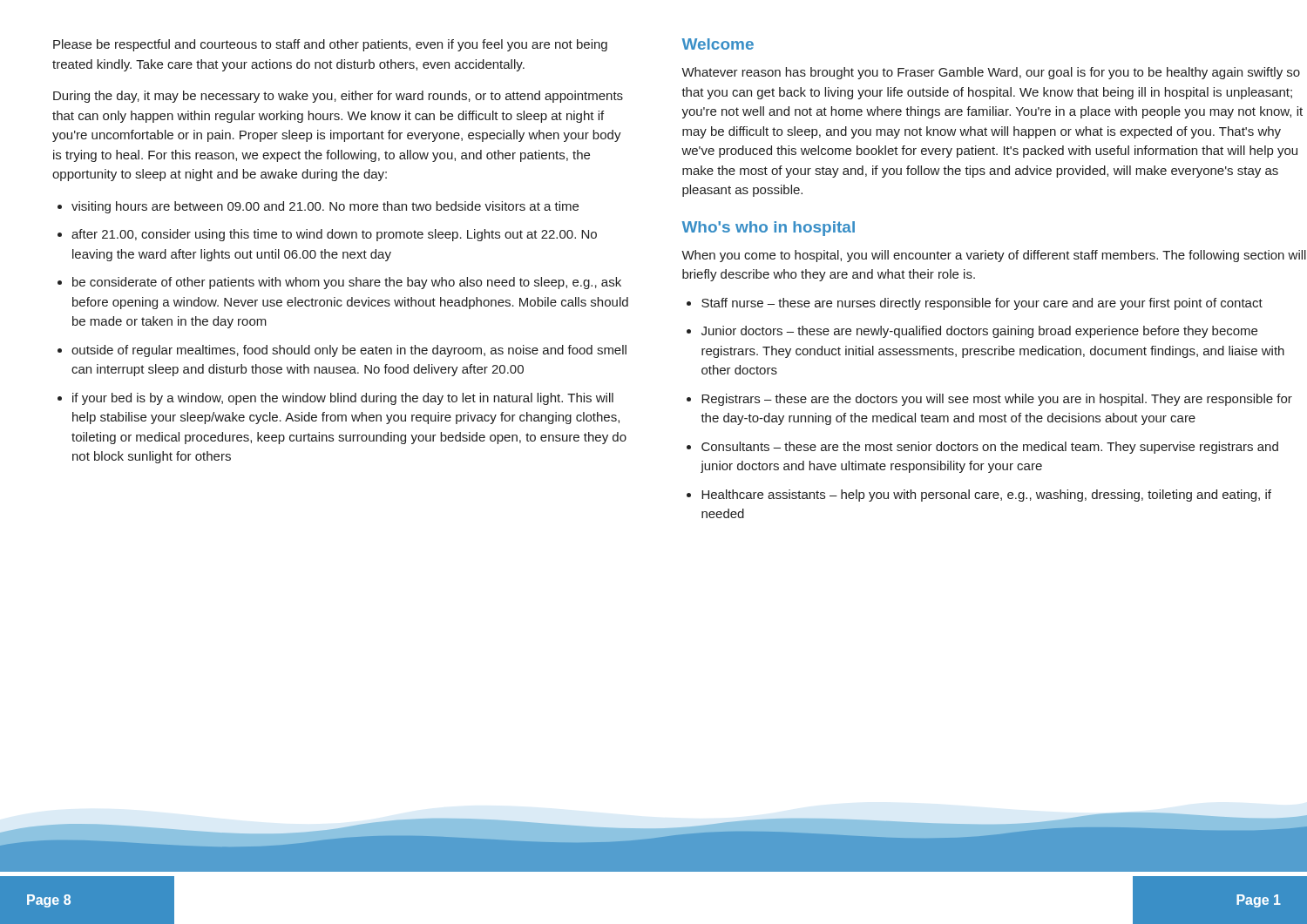Where is the passage that starts "Junior doctors – these are newly-qualified"?

point(993,350)
